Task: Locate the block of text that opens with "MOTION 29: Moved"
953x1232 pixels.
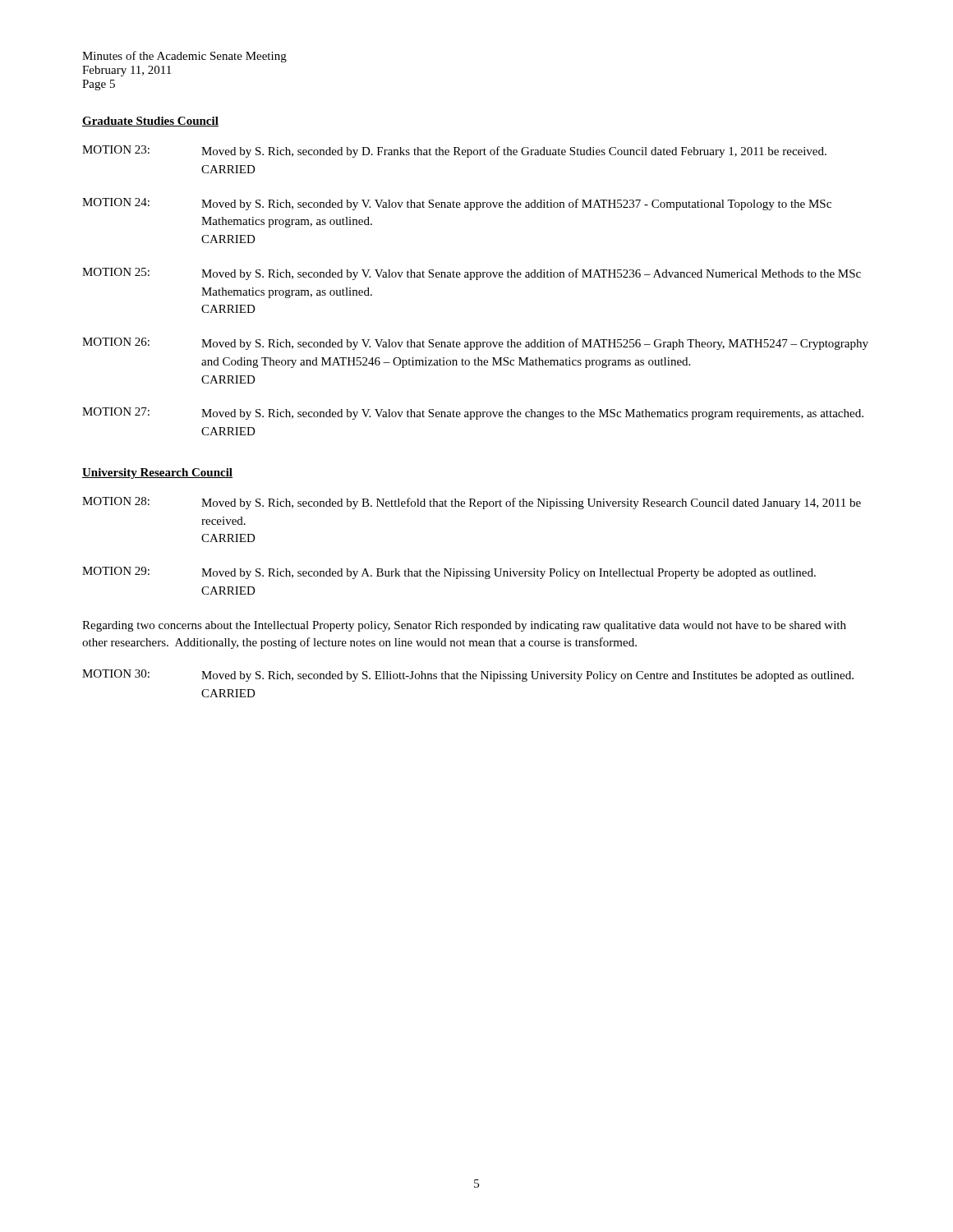Action: 476,582
